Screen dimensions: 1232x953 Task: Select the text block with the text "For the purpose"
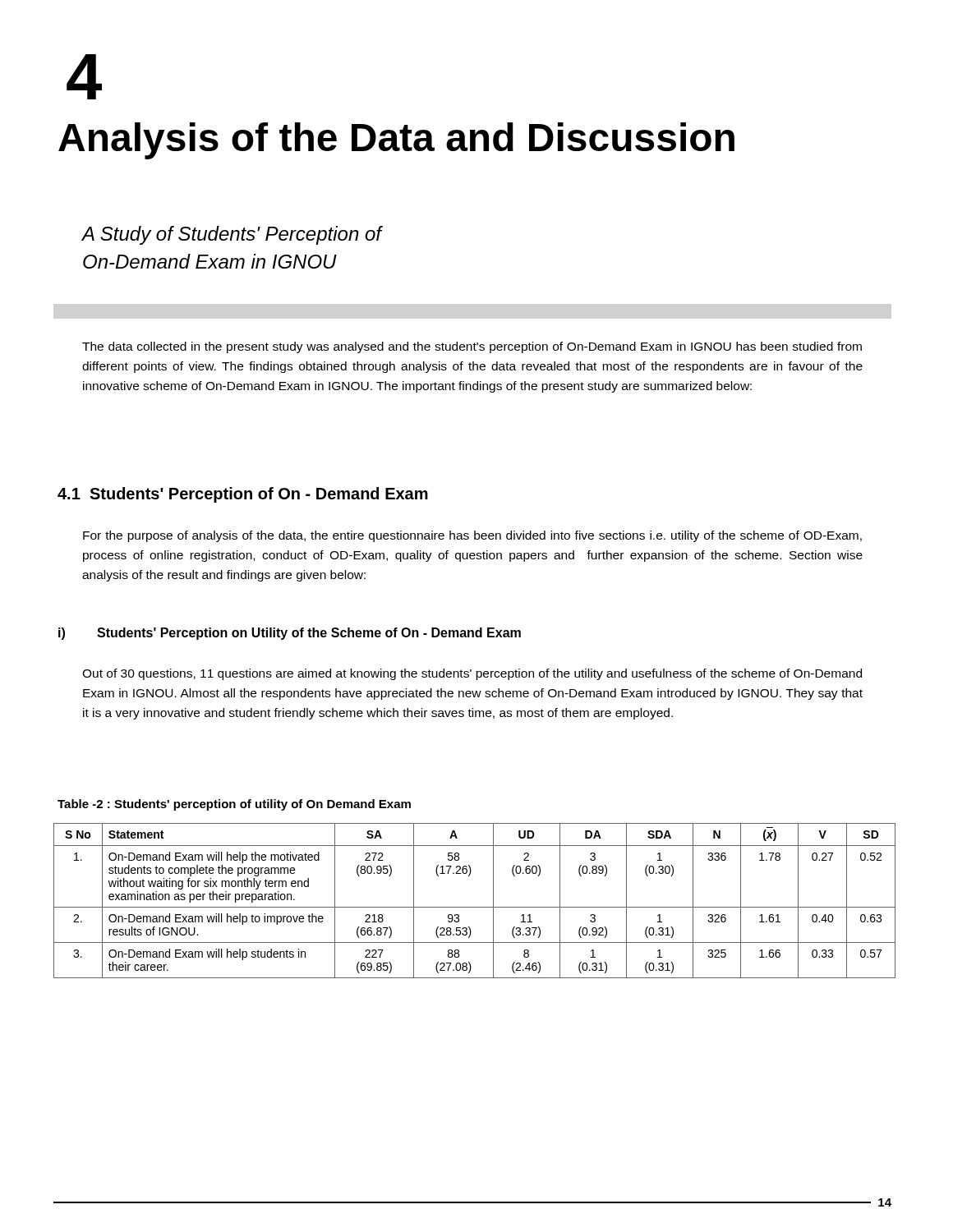click(472, 555)
